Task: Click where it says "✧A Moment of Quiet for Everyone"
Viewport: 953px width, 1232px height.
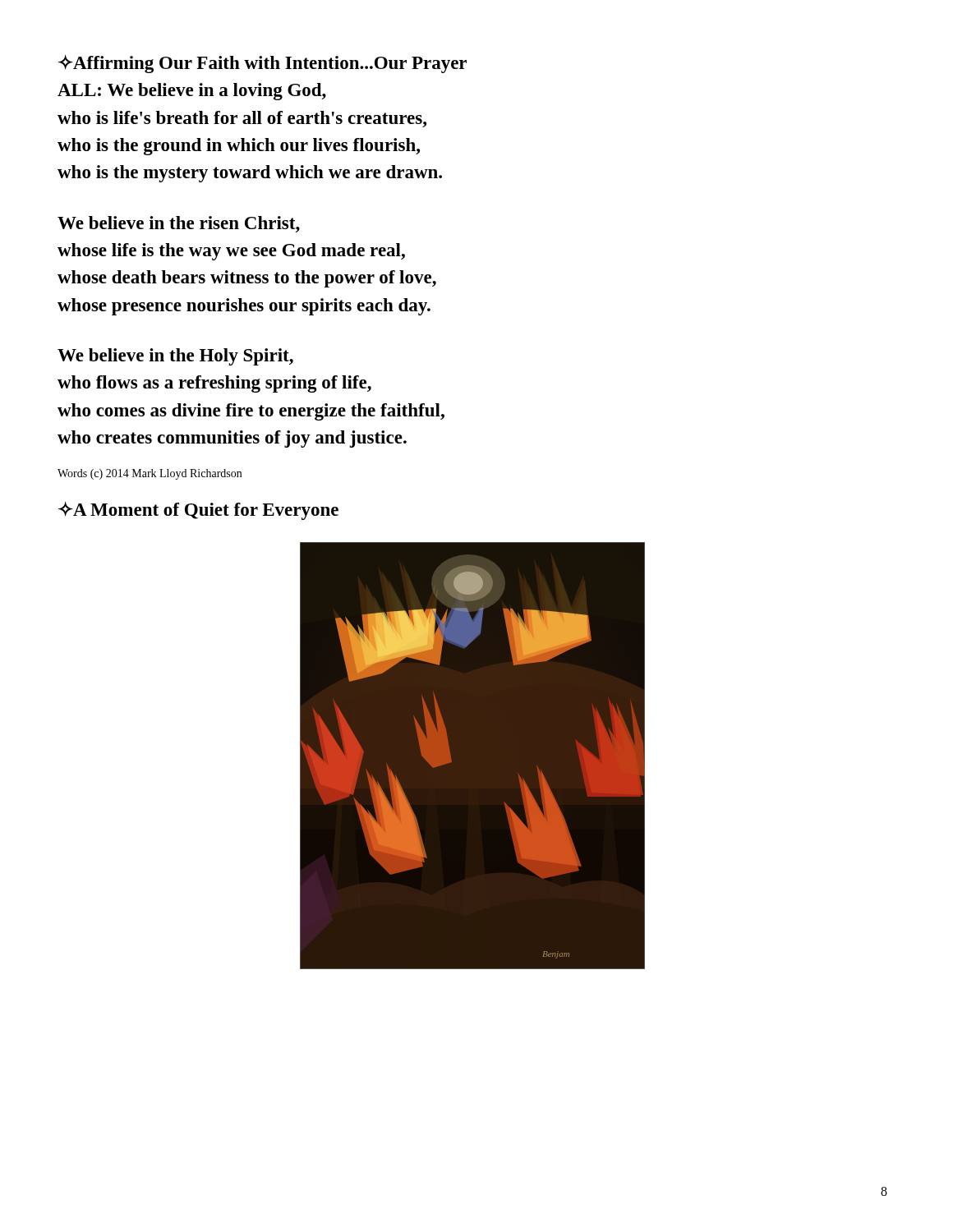Action: coord(198,510)
